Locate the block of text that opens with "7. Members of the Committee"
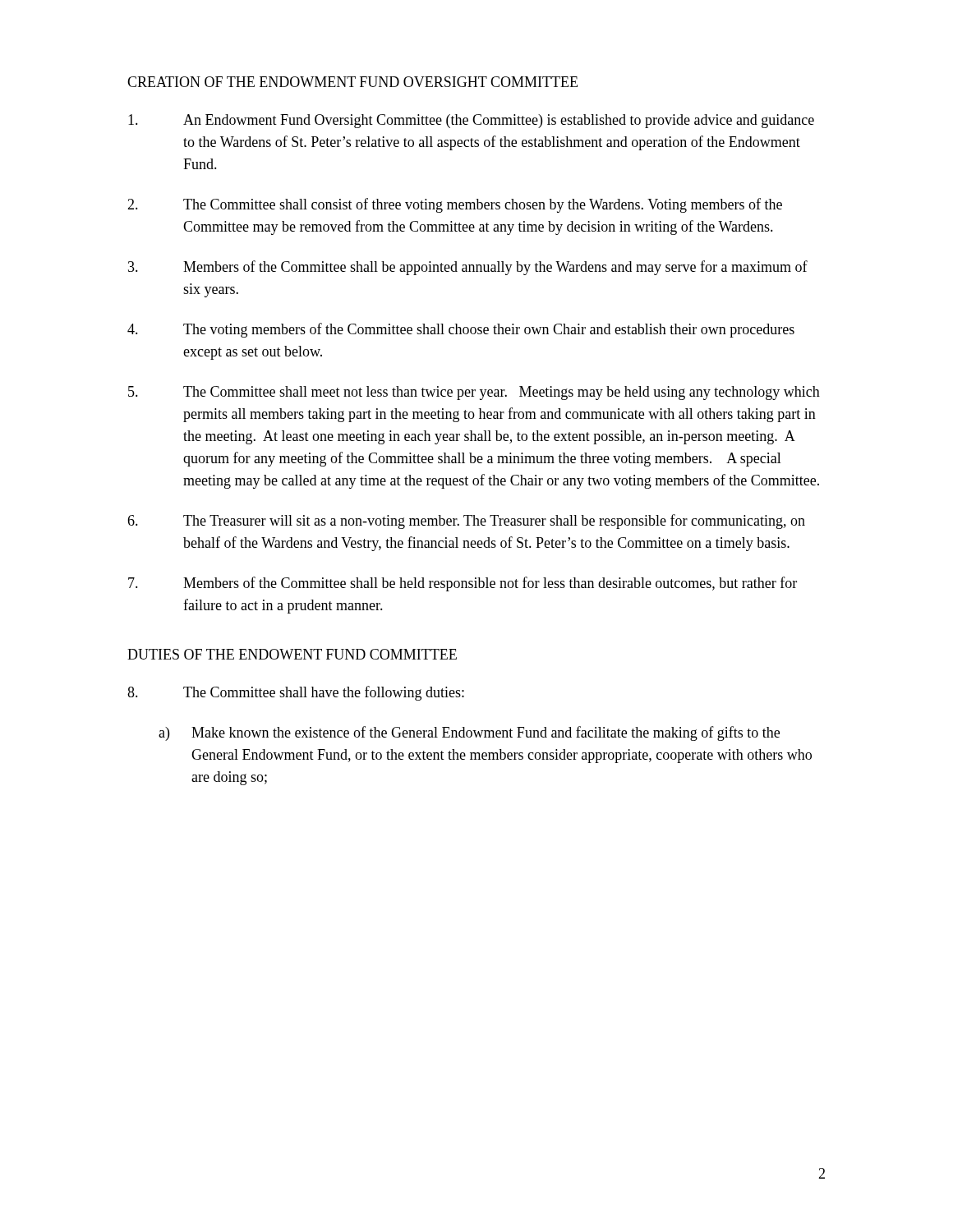Screen dimensions: 1232x953 [476, 595]
